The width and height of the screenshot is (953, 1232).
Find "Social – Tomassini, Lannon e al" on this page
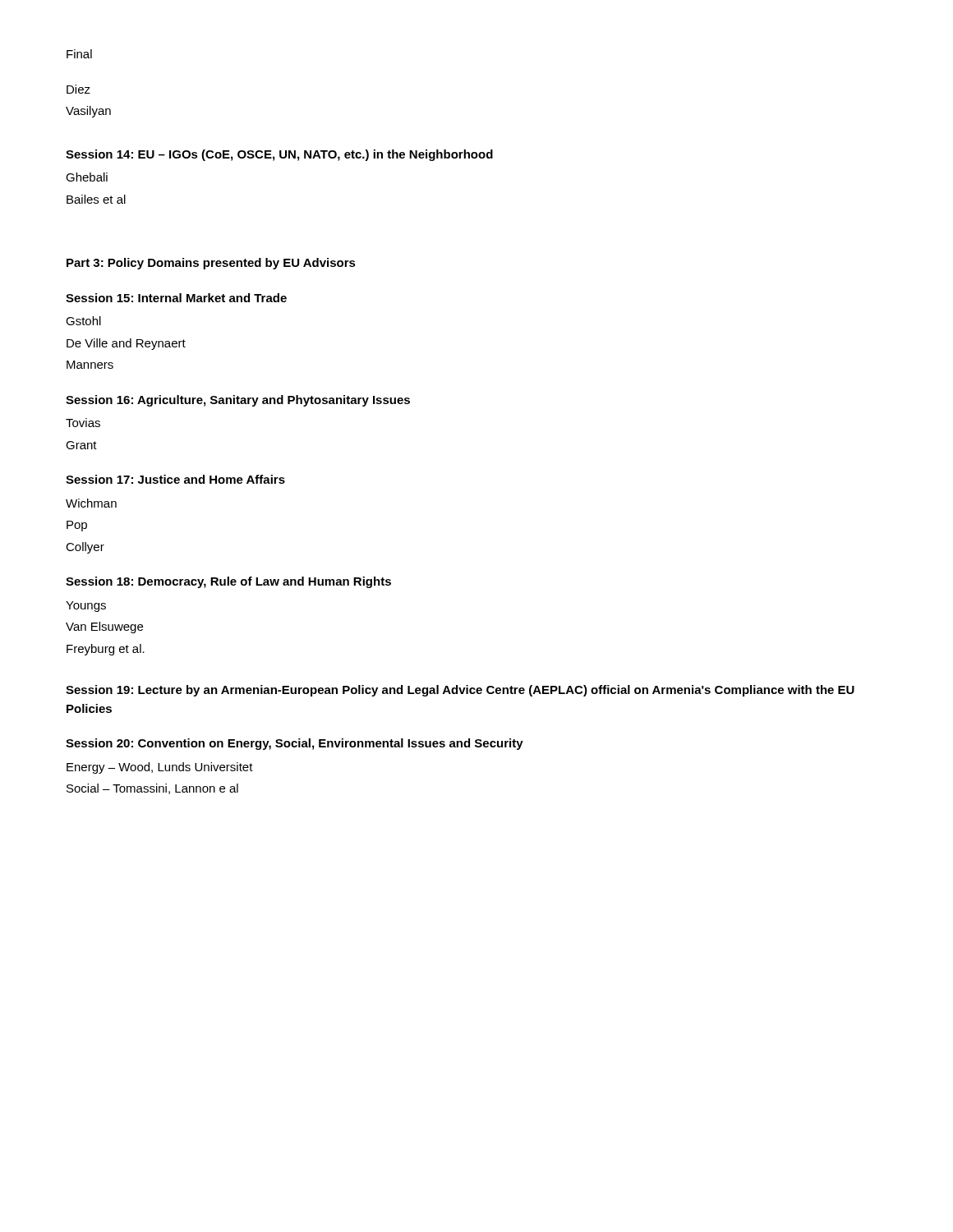152,788
